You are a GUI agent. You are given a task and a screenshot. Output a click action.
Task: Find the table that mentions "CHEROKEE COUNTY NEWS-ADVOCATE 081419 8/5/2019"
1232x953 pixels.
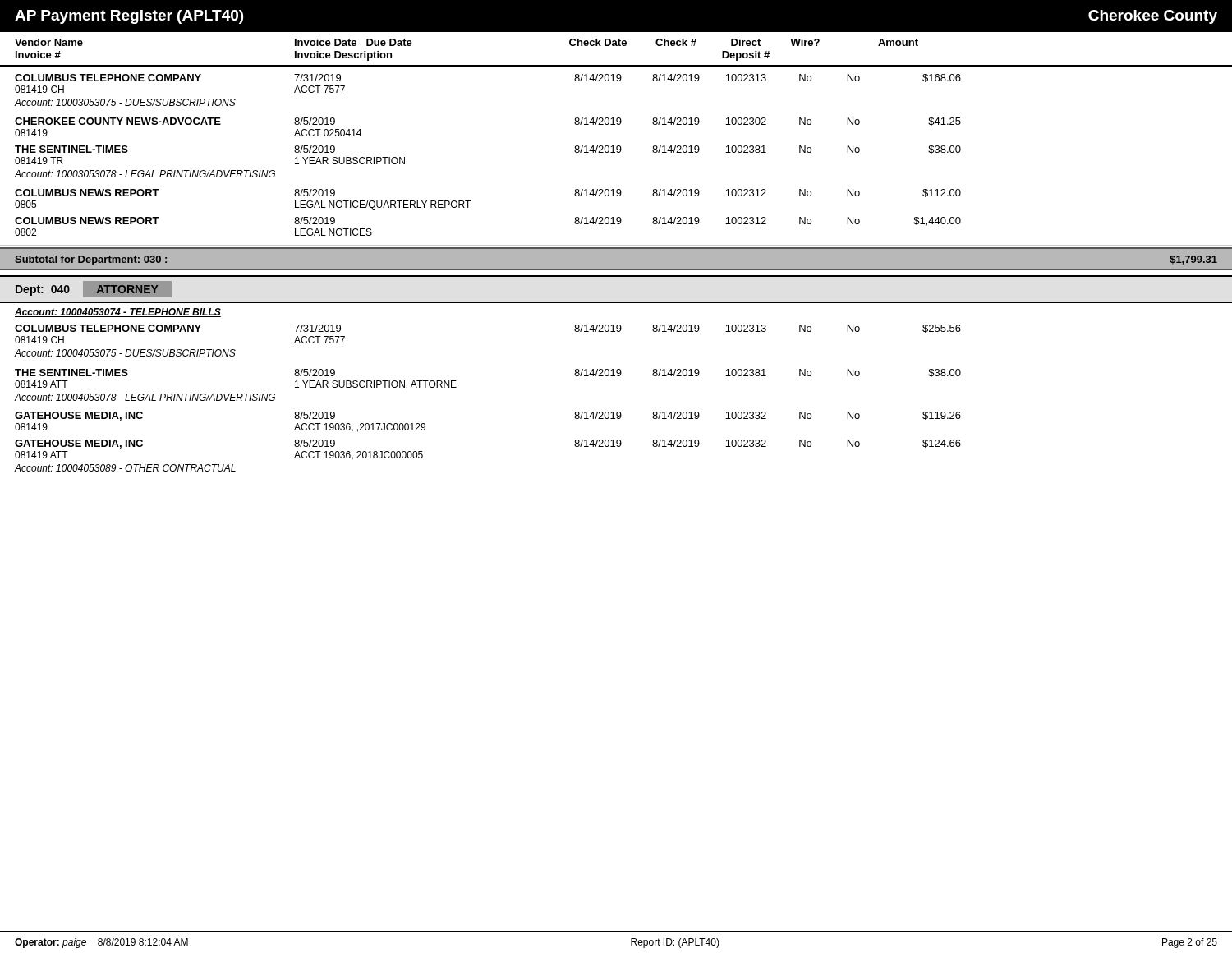616,127
